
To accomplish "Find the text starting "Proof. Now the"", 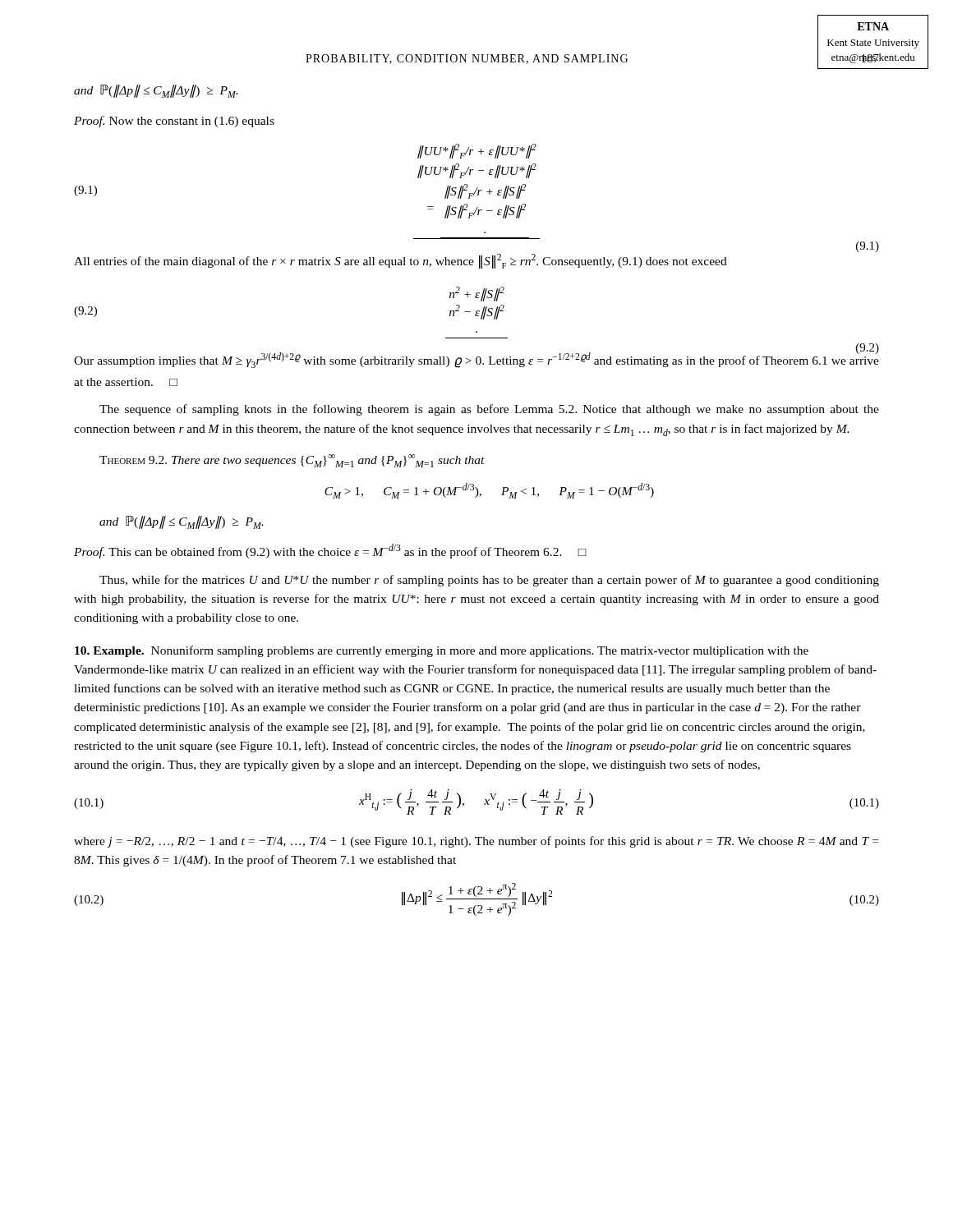I will click(174, 120).
